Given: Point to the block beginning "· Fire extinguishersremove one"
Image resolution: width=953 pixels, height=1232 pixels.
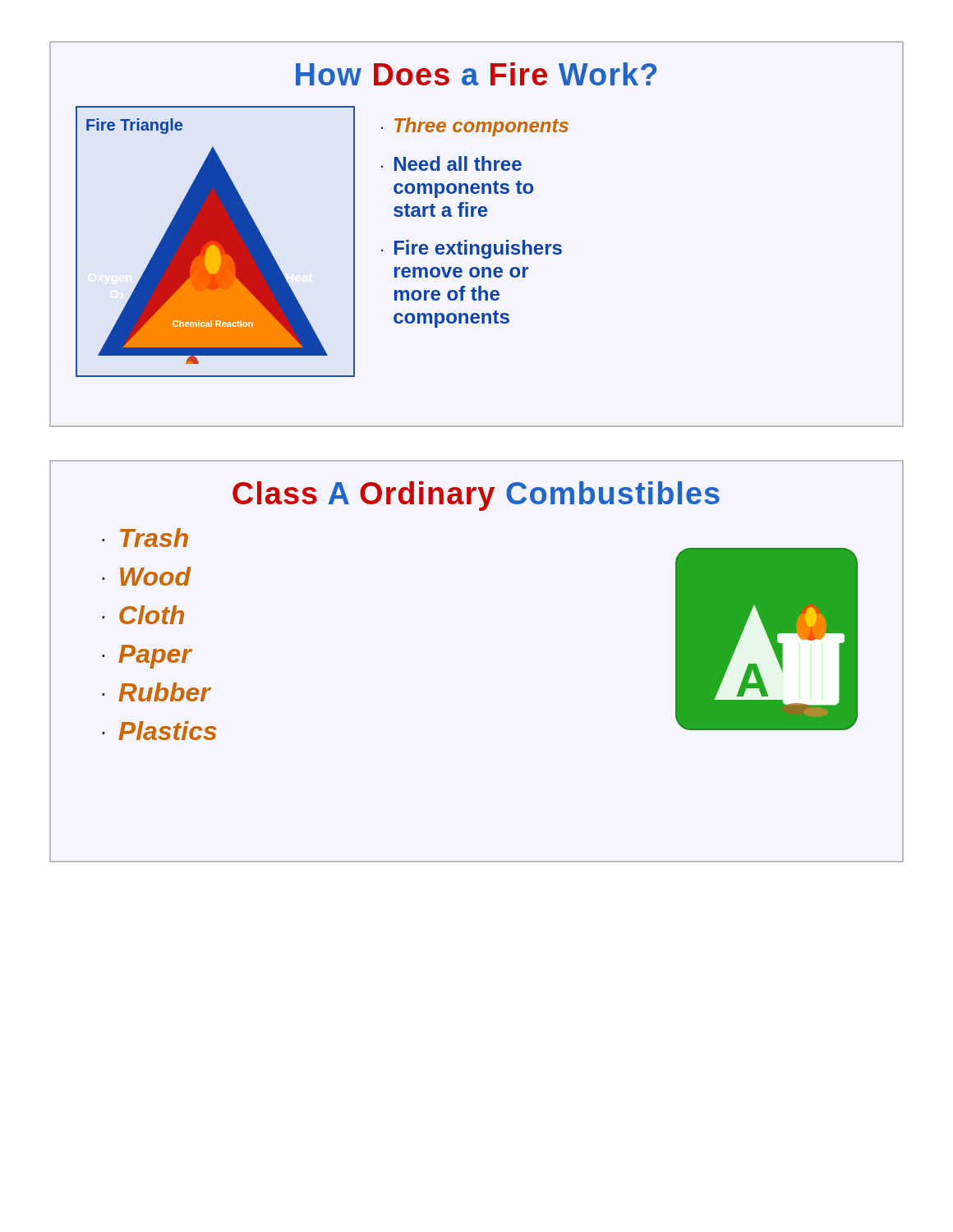Looking at the screenshot, I should [471, 283].
